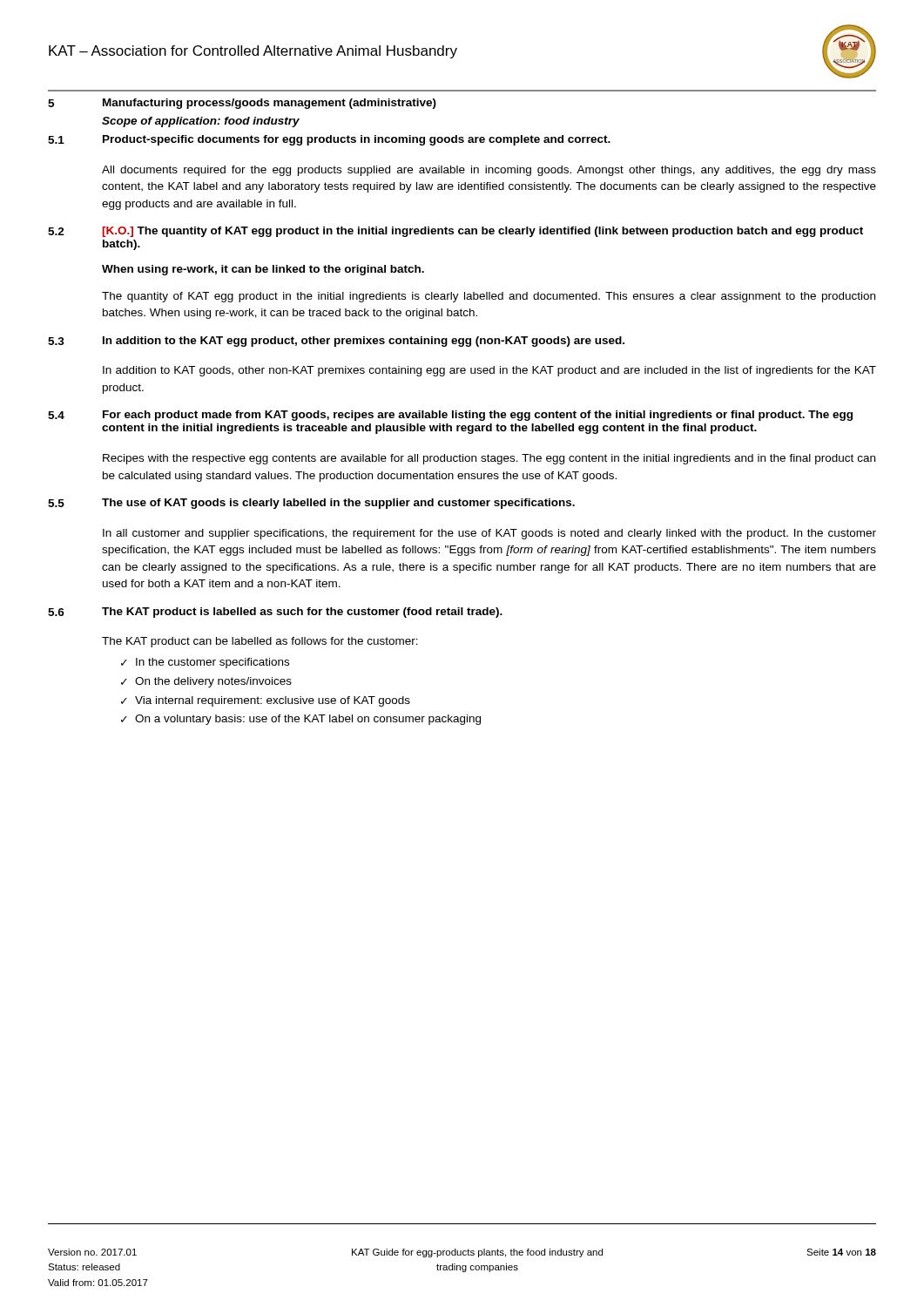Viewport: 924px width, 1307px height.
Task: Locate the section header that opens with "The KAT product is"
Action: [x=489, y=611]
